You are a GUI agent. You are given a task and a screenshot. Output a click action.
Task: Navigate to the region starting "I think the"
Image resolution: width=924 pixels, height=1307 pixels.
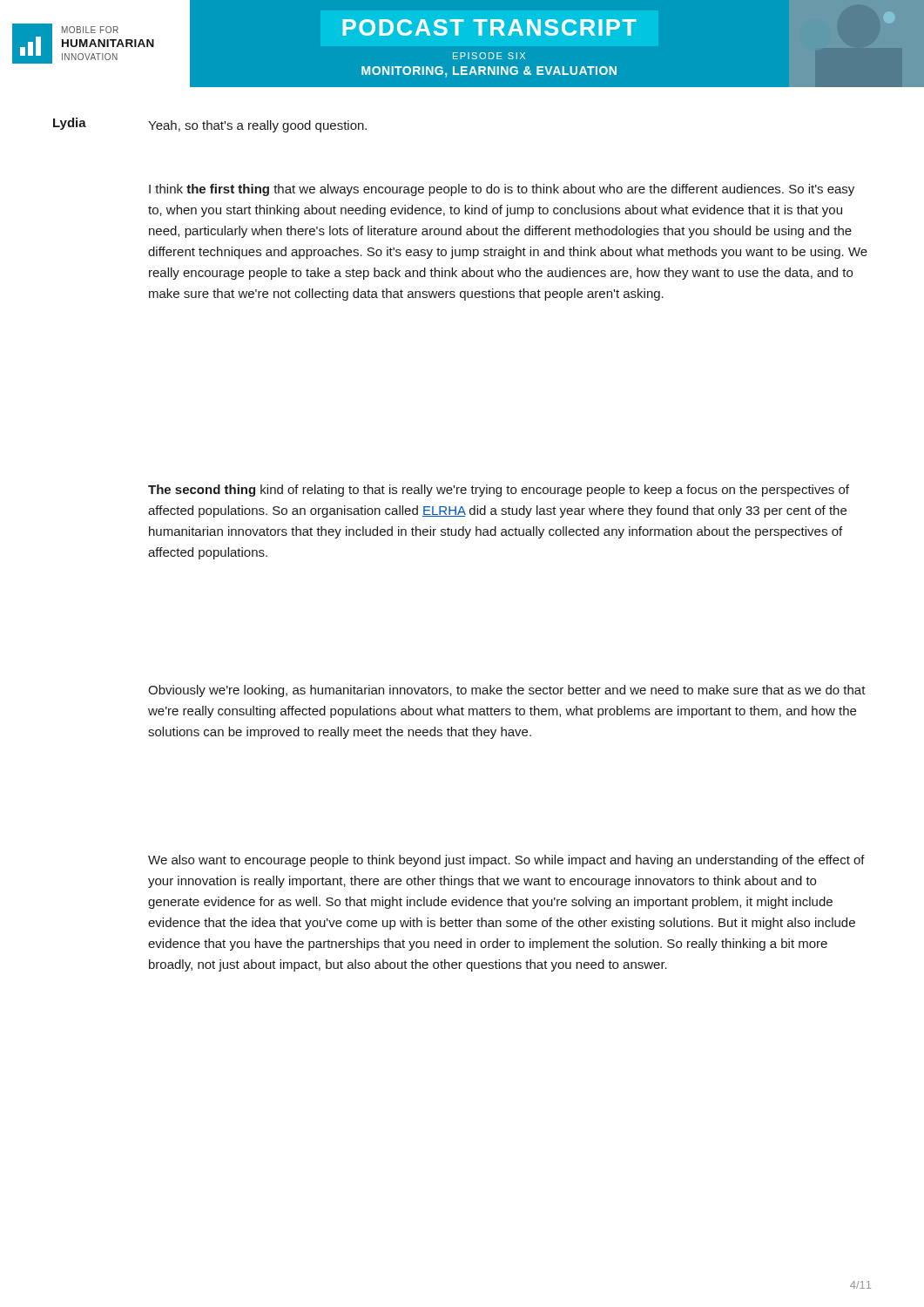pos(508,241)
